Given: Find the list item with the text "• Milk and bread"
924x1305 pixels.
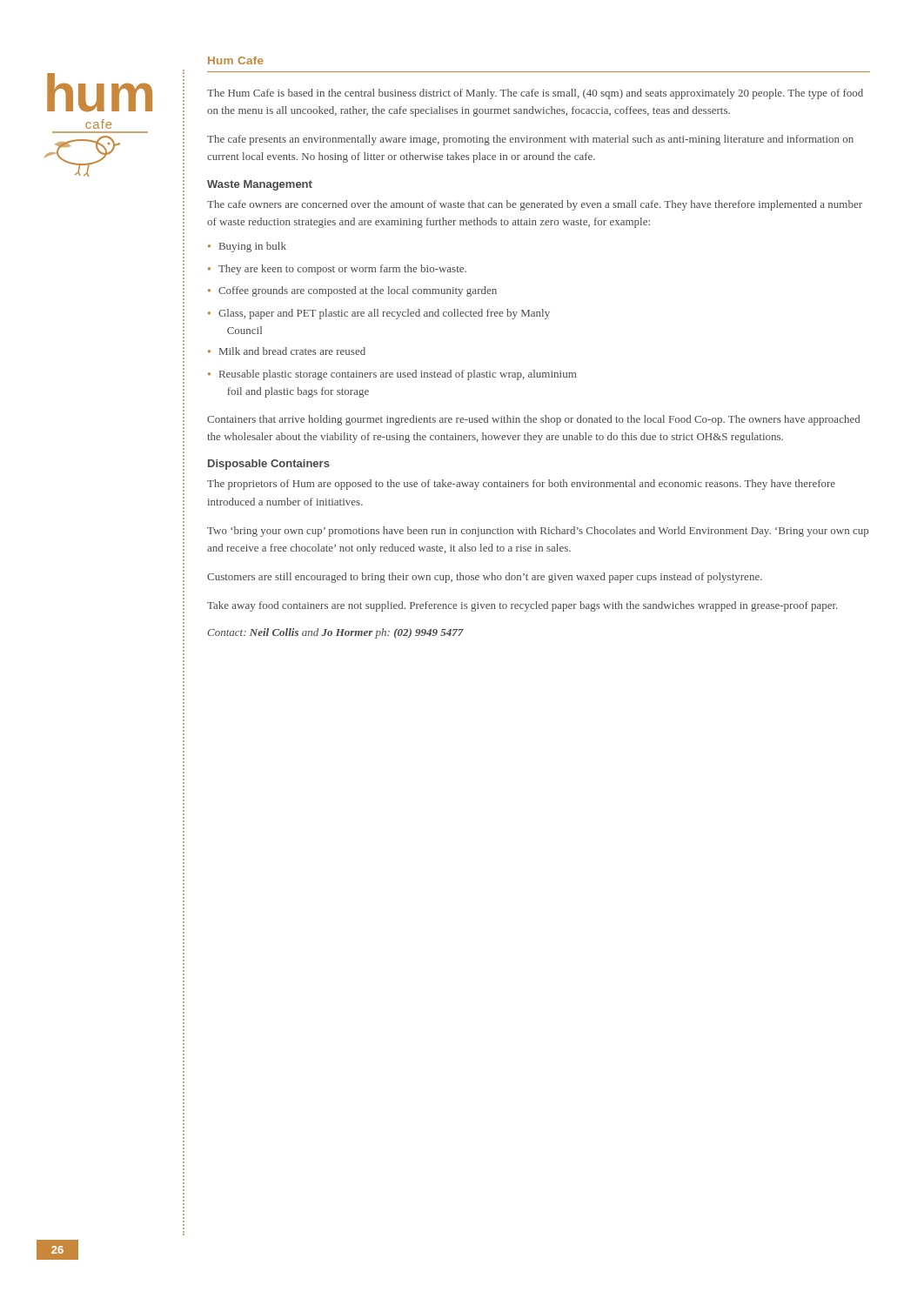Looking at the screenshot, I should click(286, 352).
